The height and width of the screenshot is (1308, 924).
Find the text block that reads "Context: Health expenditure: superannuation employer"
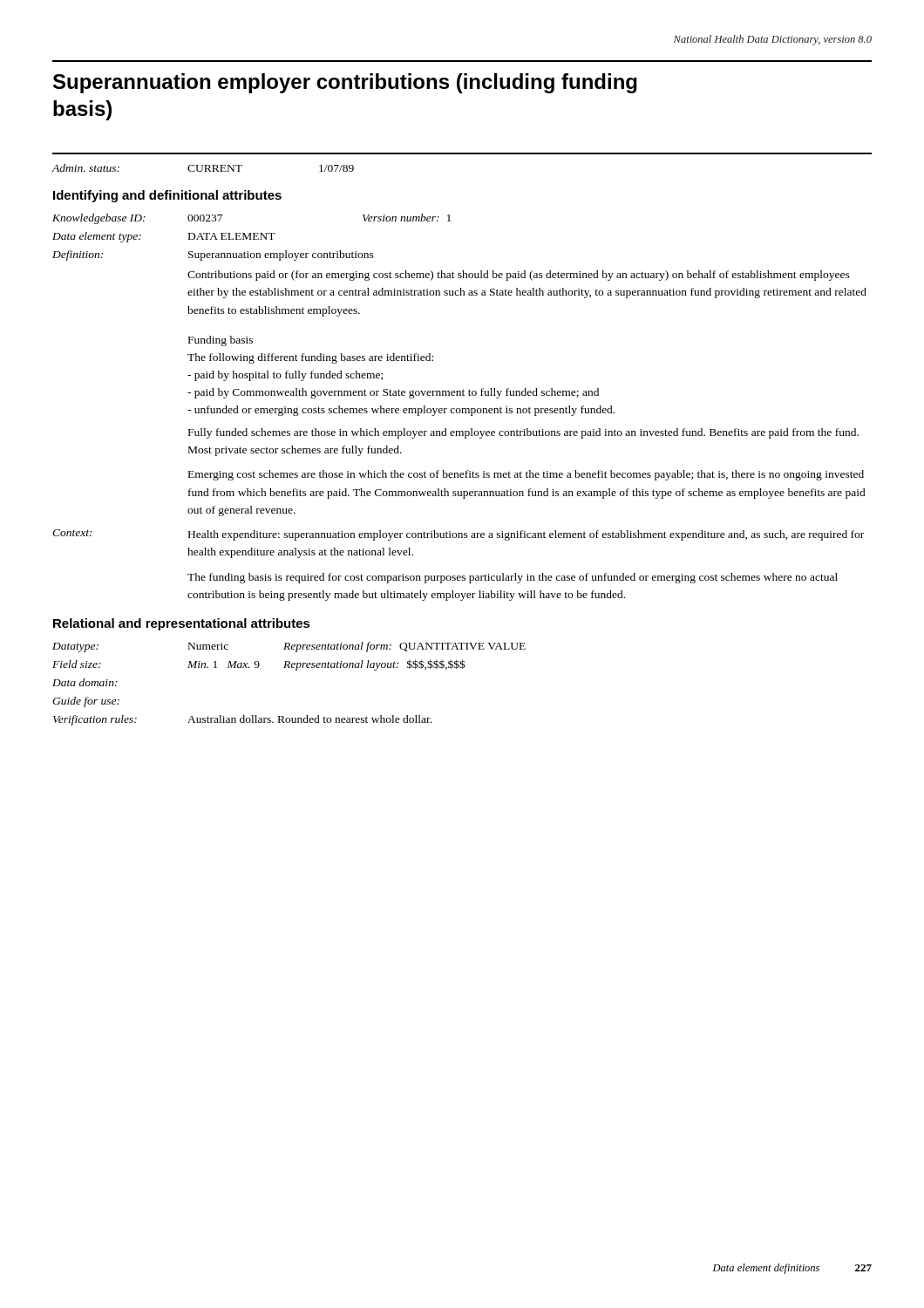[462, 543]
